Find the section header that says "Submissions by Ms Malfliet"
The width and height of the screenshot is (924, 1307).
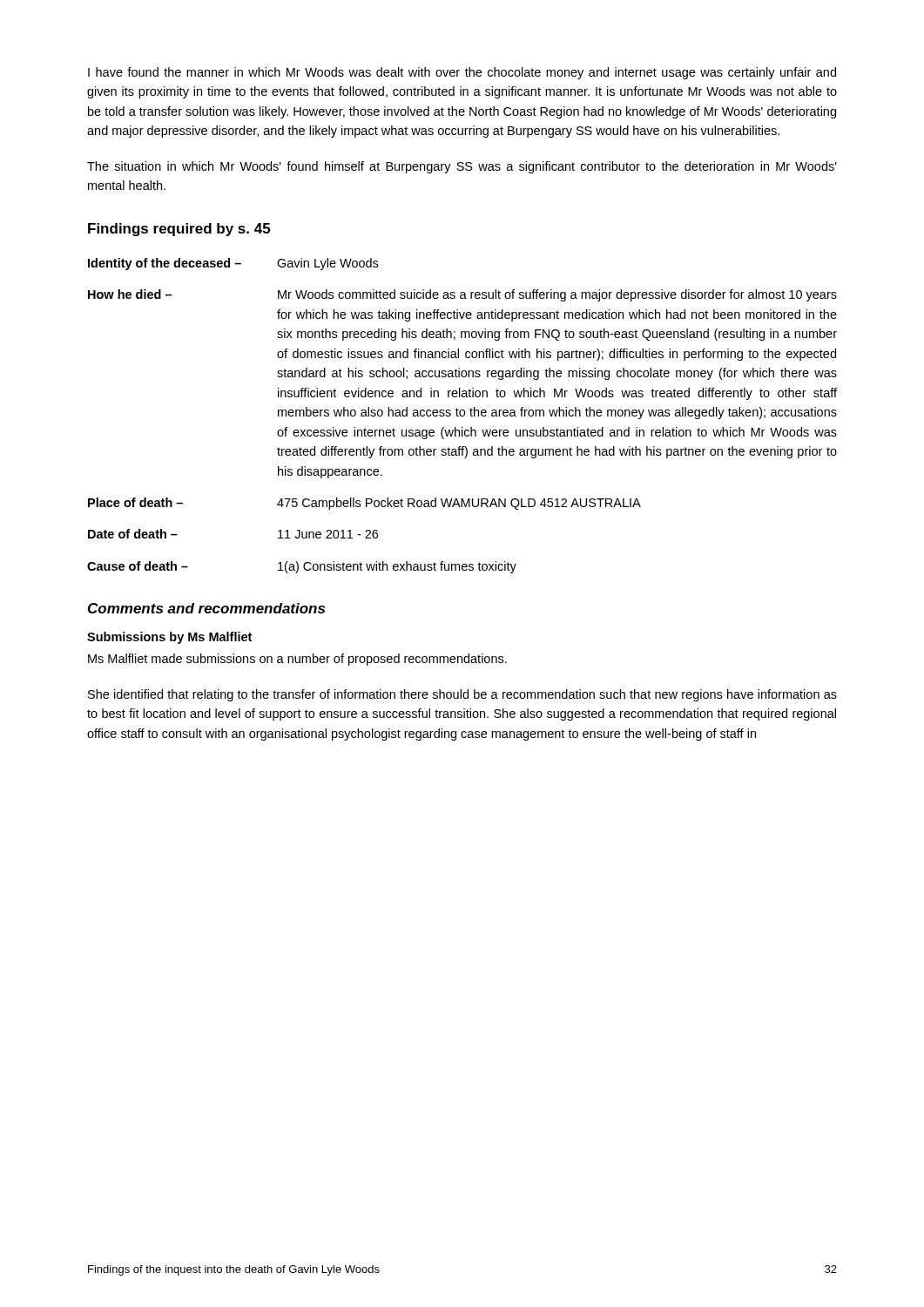(x=170, y=637)
